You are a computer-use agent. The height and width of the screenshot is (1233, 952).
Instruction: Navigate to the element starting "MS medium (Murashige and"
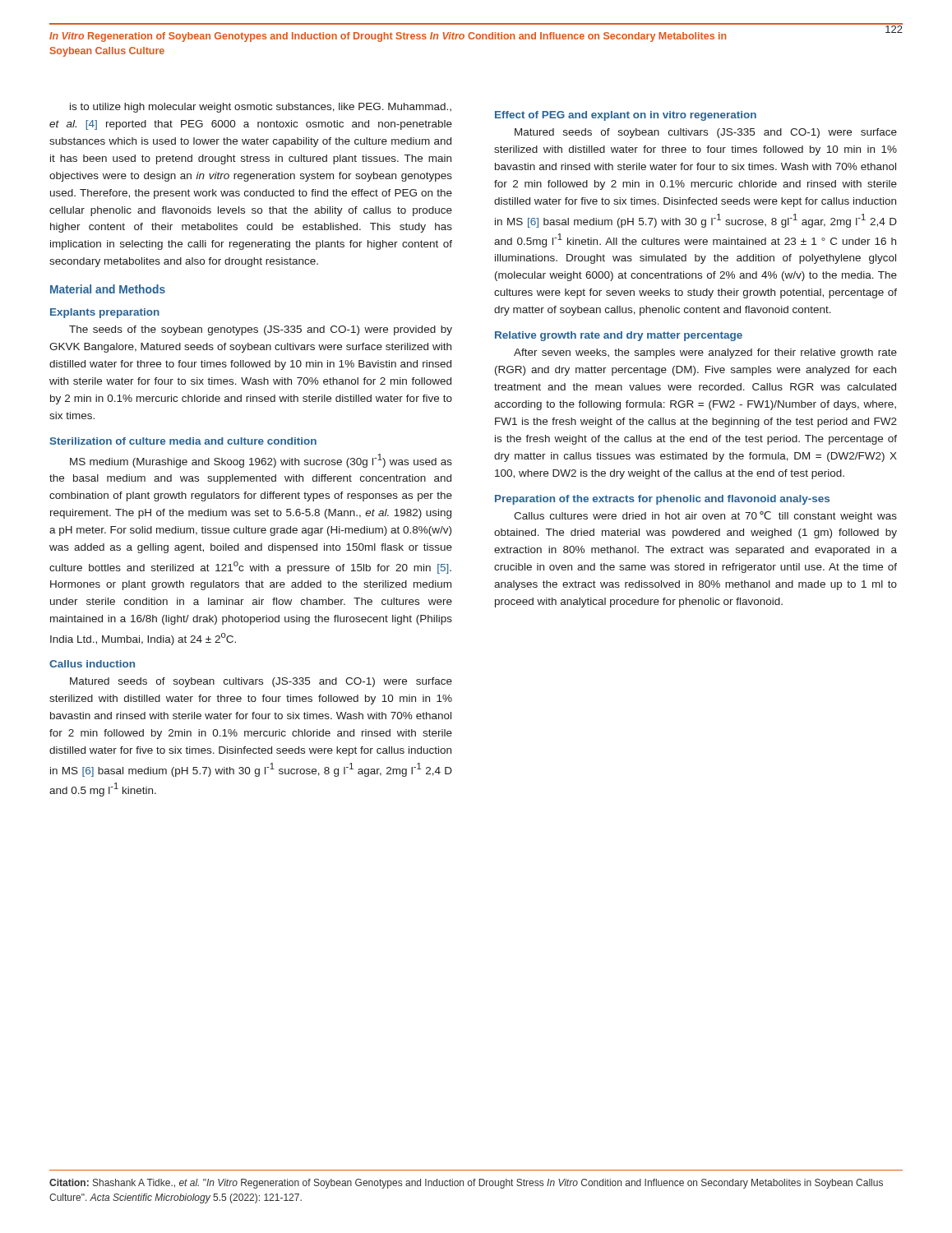[x=251, y=549]
